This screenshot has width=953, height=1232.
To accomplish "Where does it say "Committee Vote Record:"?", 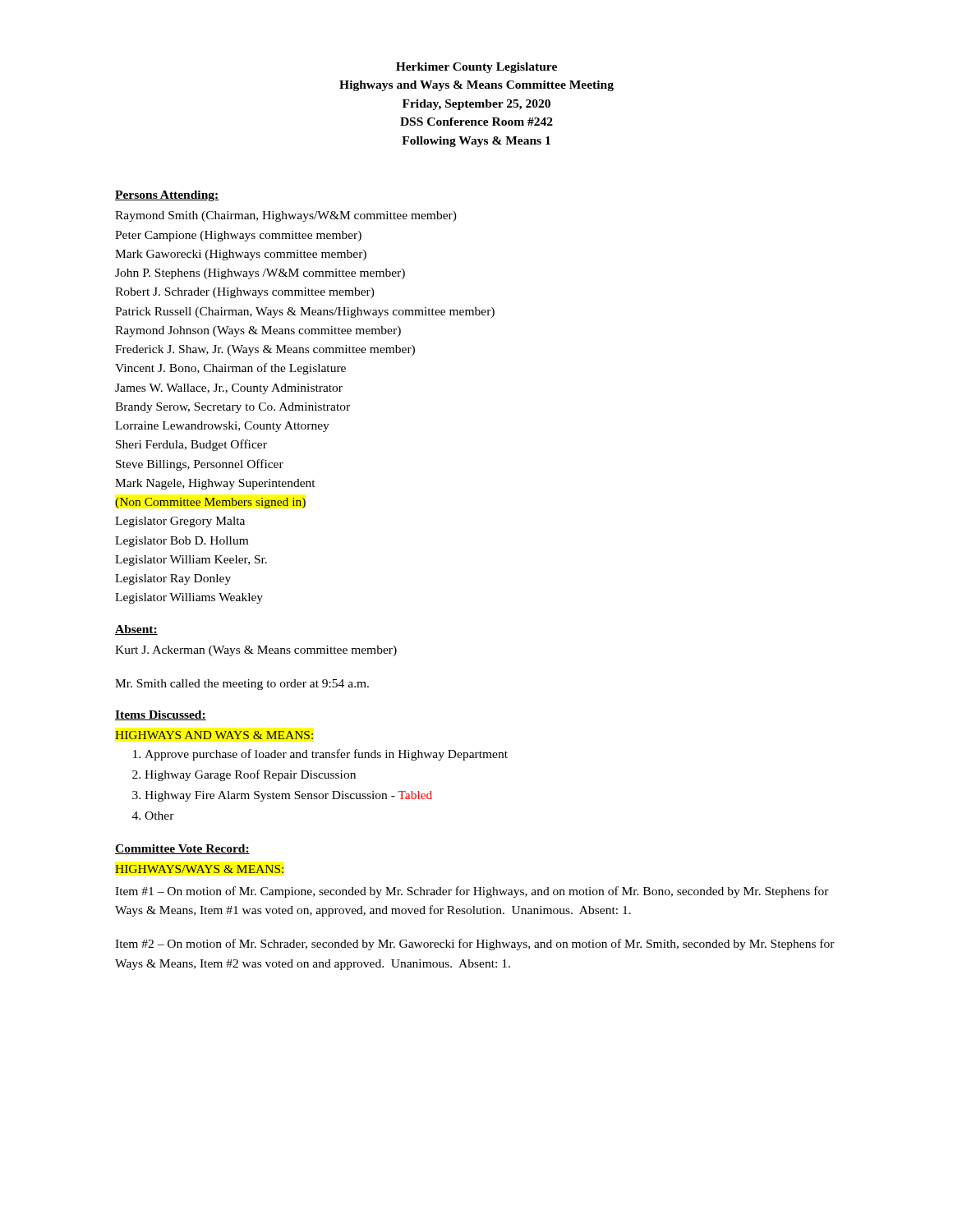I will coord(182,848).
